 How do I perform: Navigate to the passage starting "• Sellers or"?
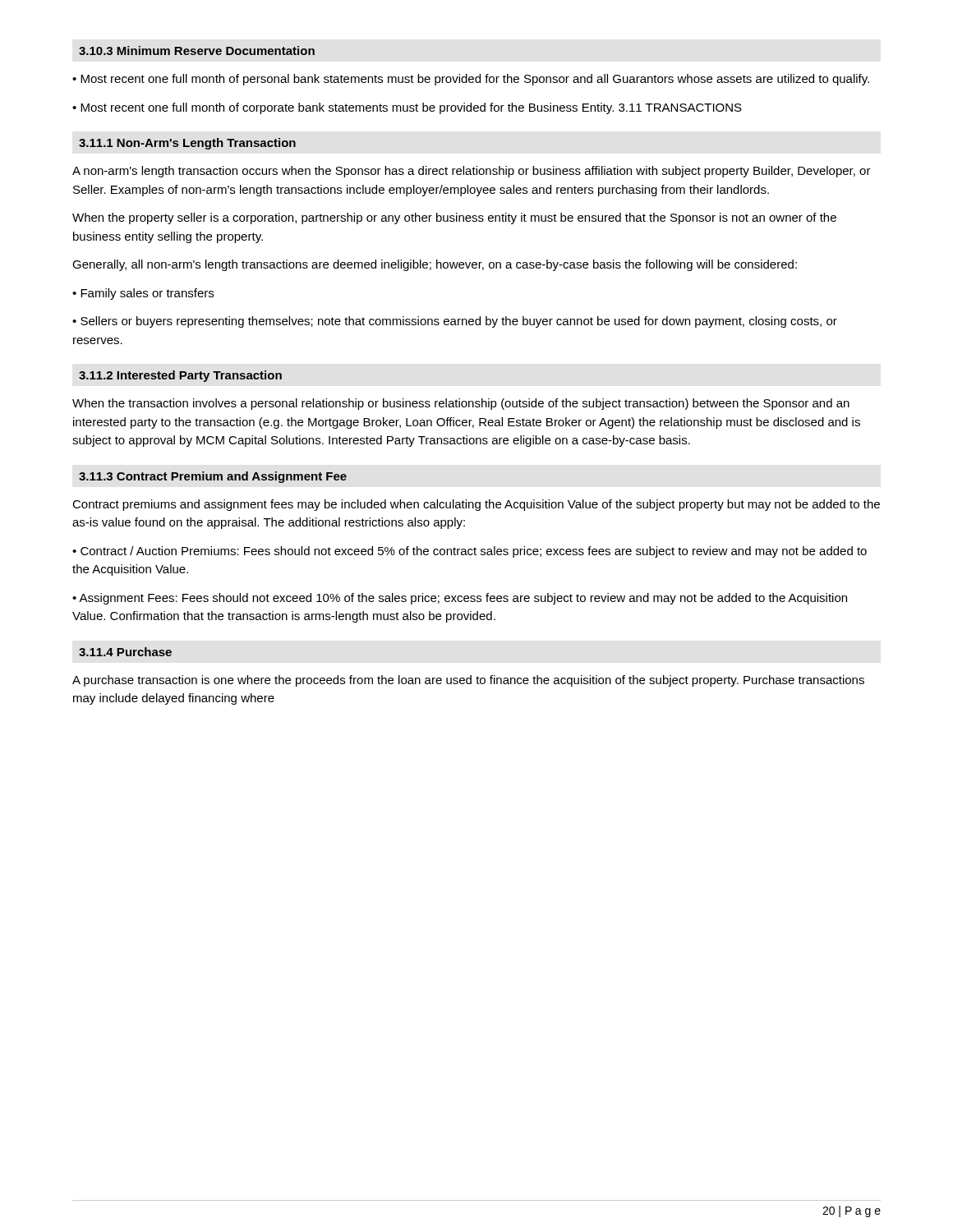[x=455, y=330]
